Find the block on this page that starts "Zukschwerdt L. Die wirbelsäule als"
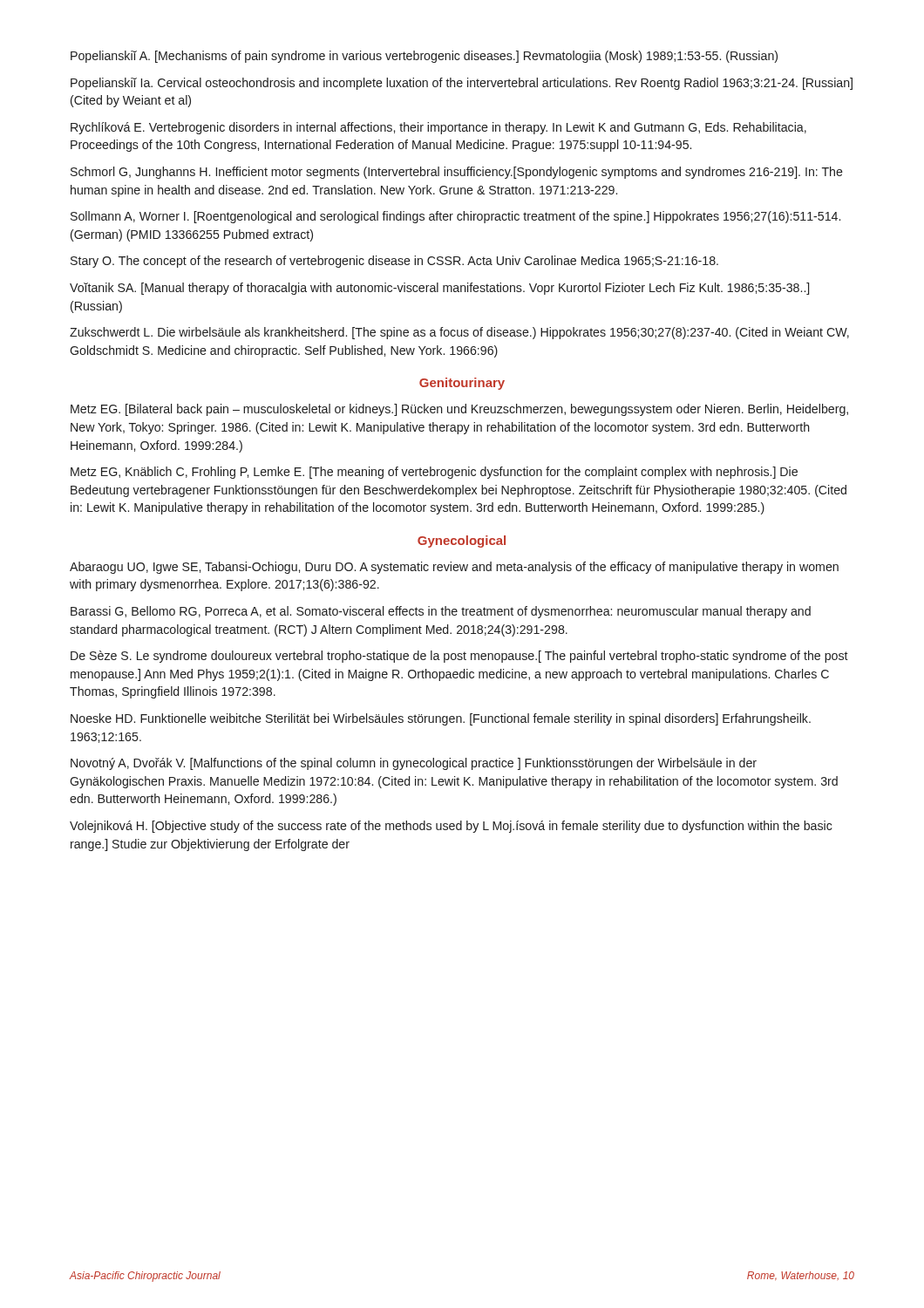This screenshot has width=924, height=1308. 460,341
